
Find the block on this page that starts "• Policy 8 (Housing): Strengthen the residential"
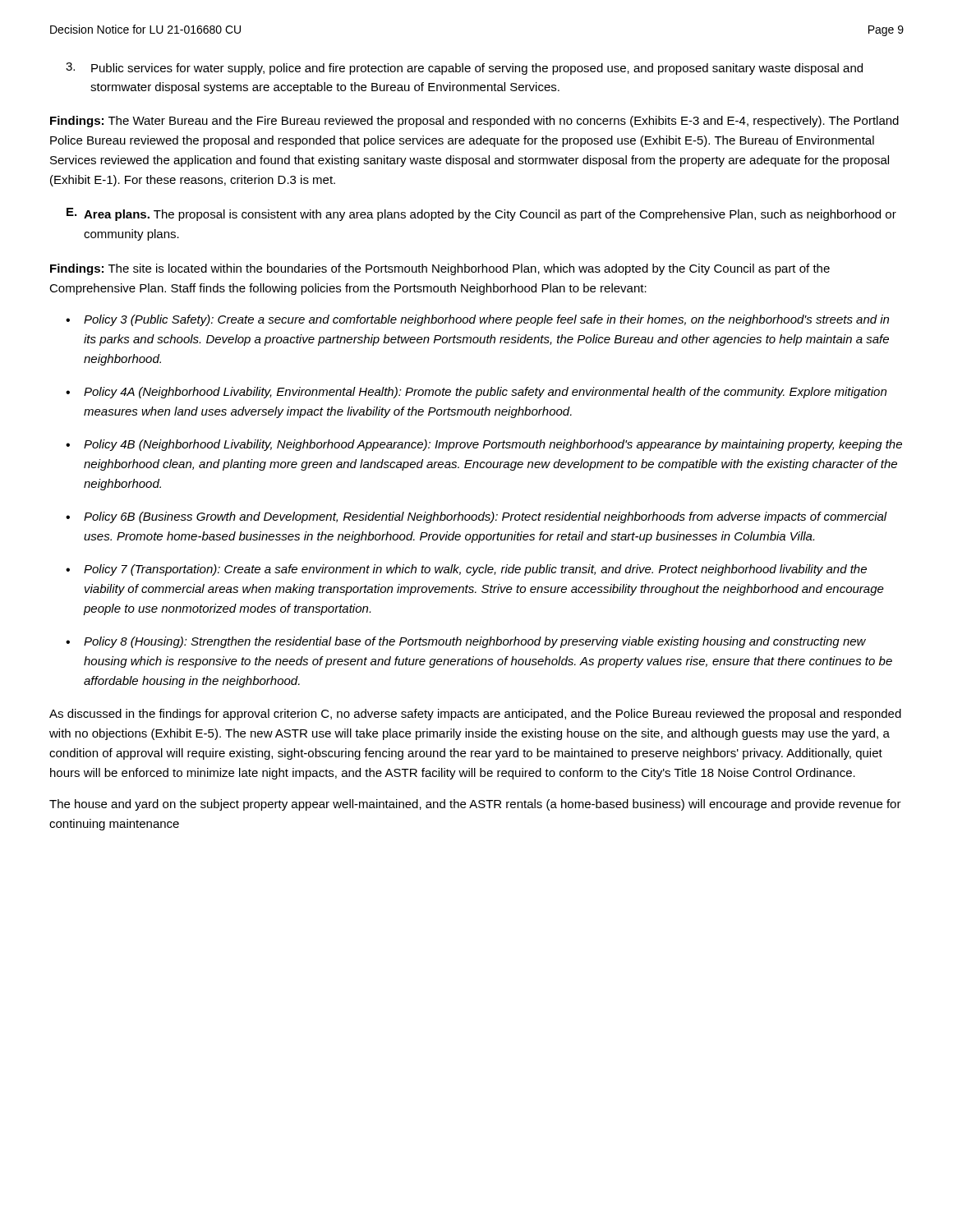click(485, 661)
